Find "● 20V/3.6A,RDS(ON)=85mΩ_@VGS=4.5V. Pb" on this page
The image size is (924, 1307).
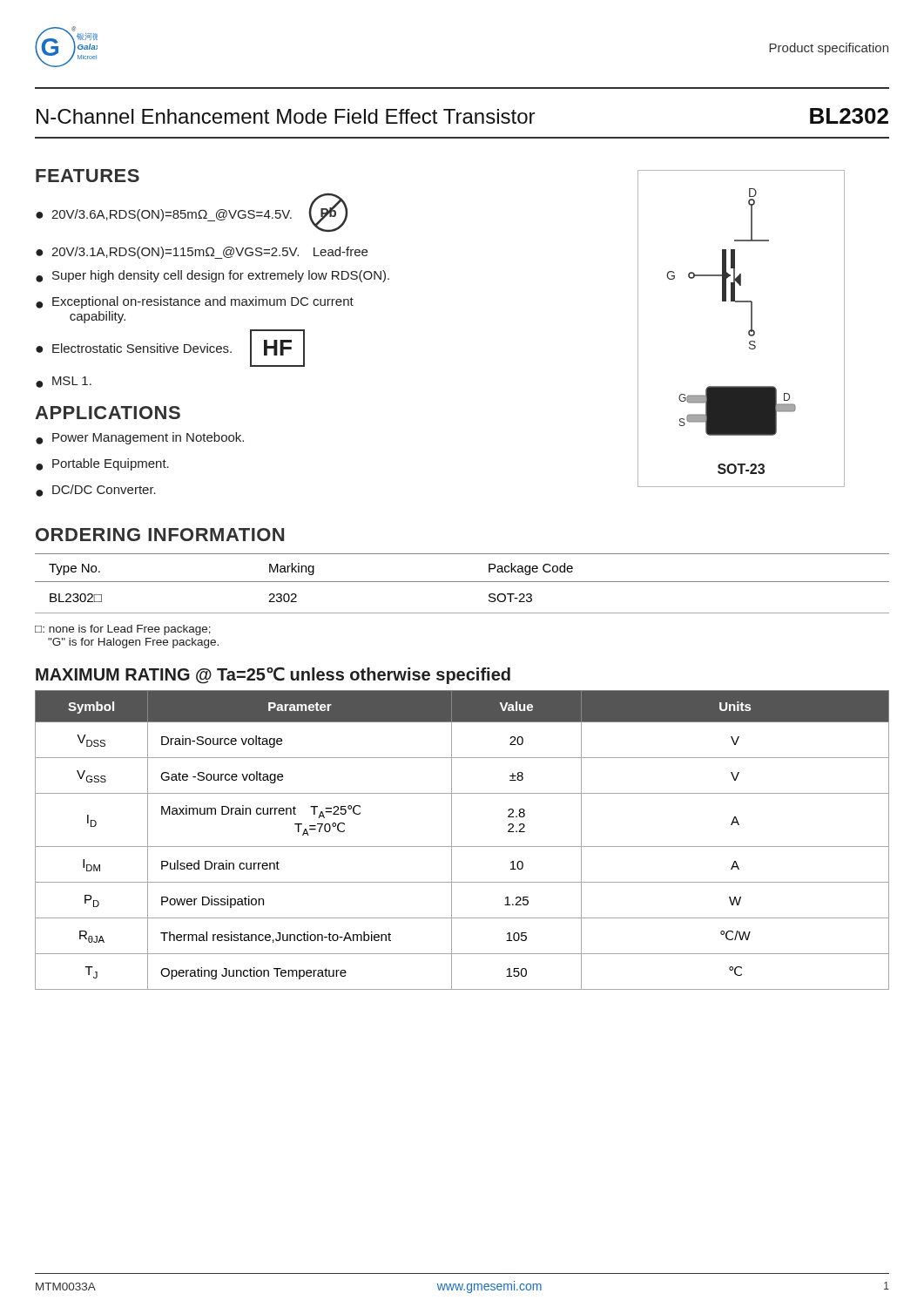coord(192,214)
